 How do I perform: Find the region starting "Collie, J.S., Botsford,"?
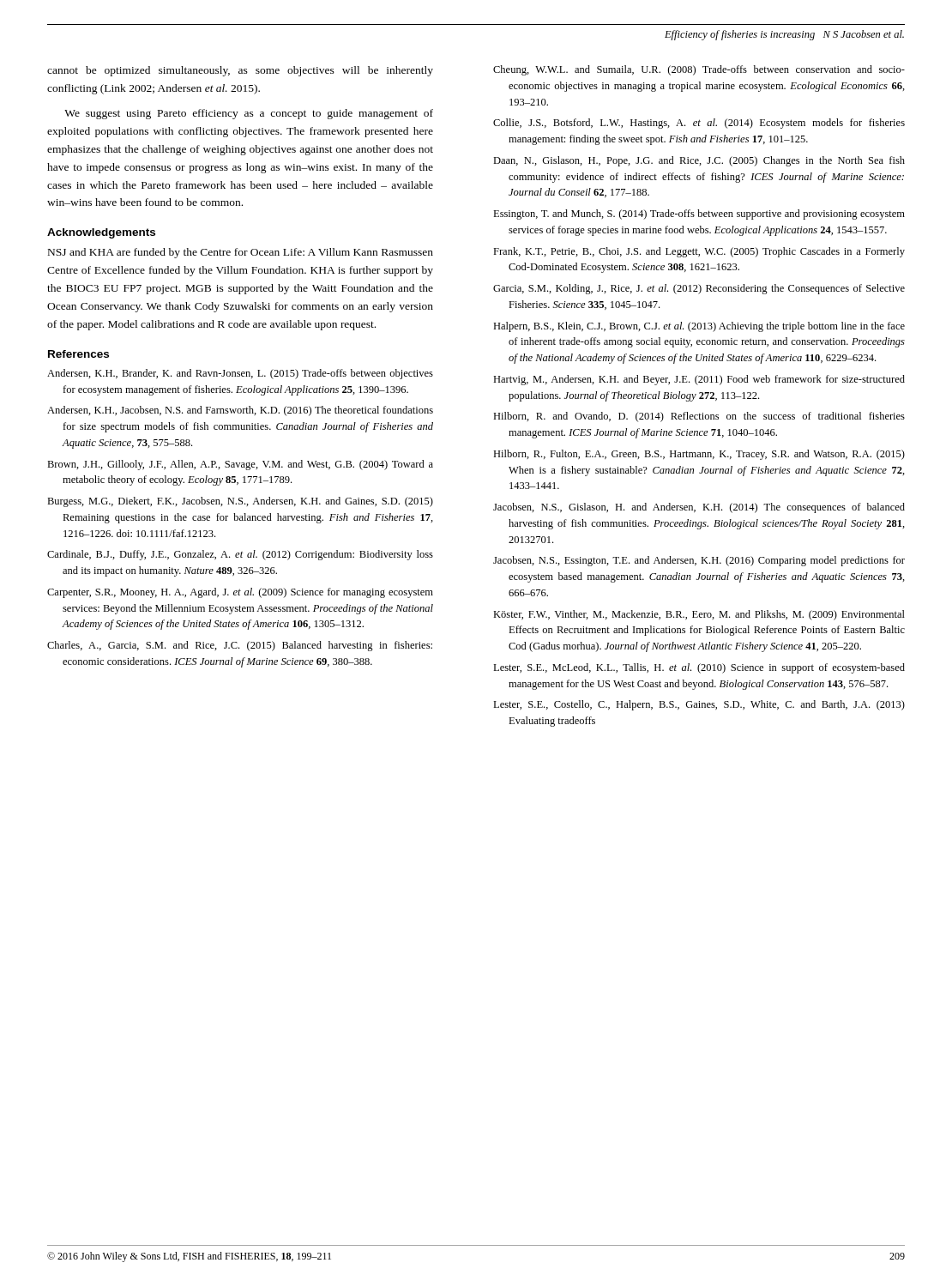click(699, 131)
